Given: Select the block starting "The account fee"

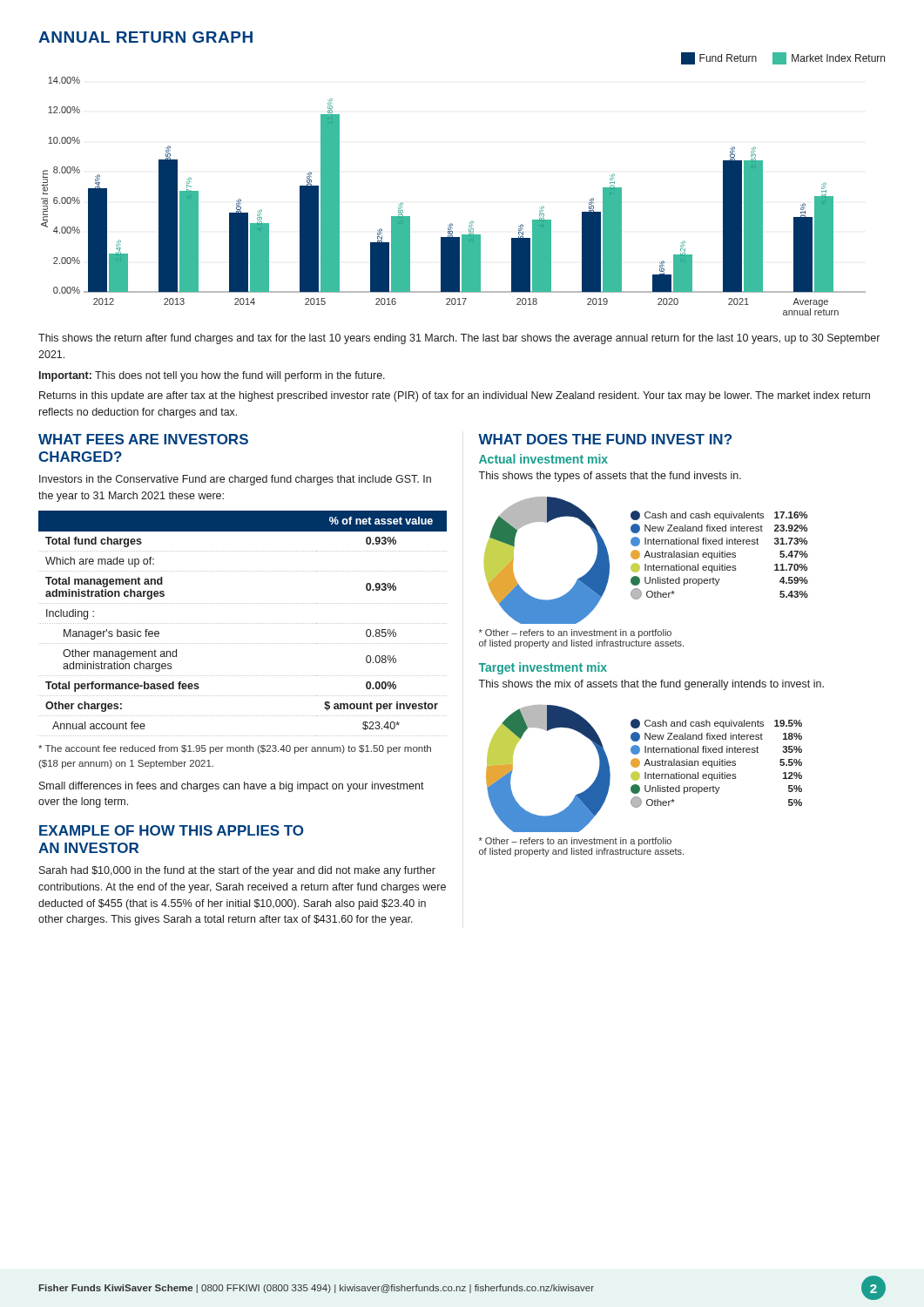Looking at the screenshot, I should click(x=235, y=756).
